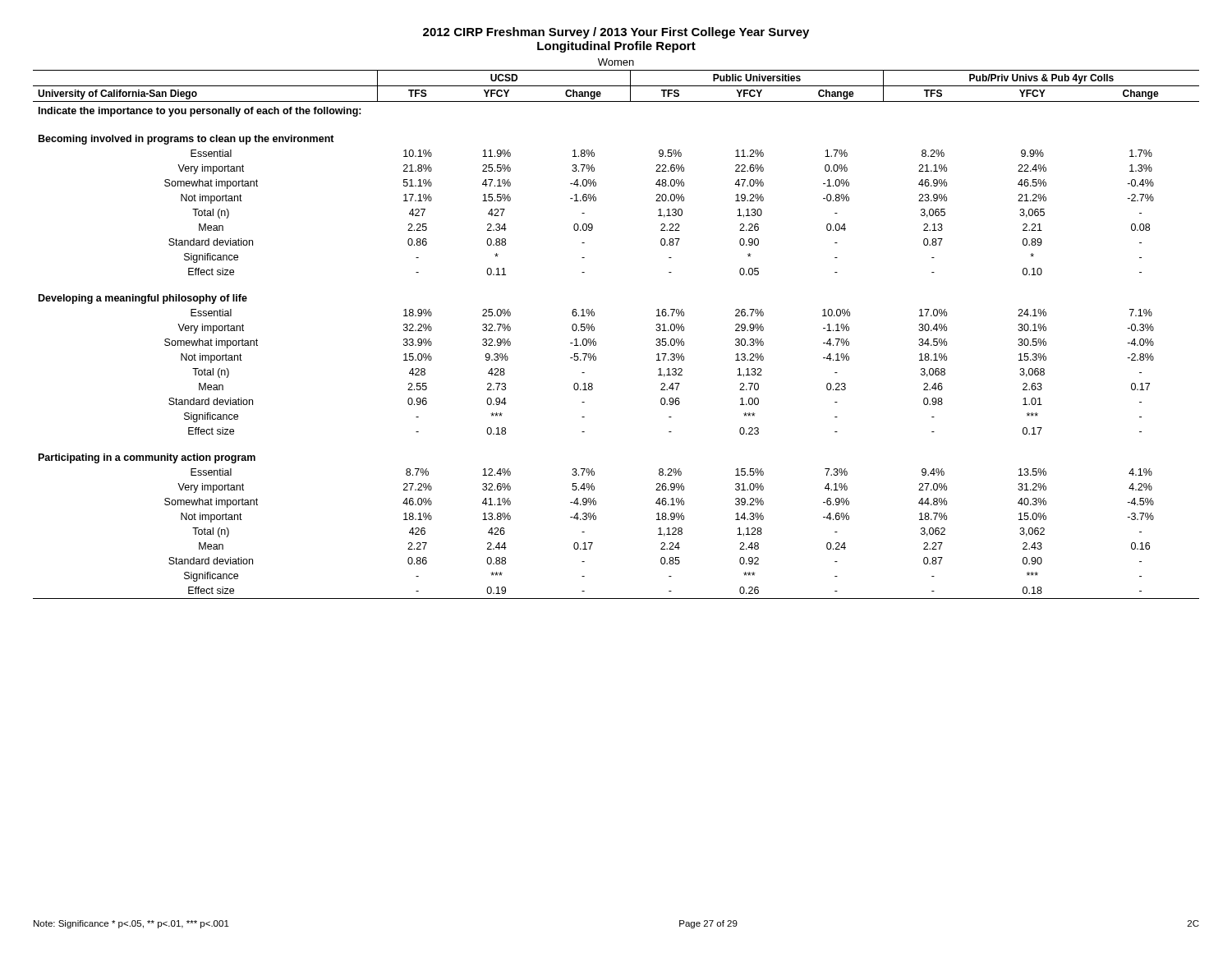Locate the table
1232x953 pixels.
(x=616, y=334)
